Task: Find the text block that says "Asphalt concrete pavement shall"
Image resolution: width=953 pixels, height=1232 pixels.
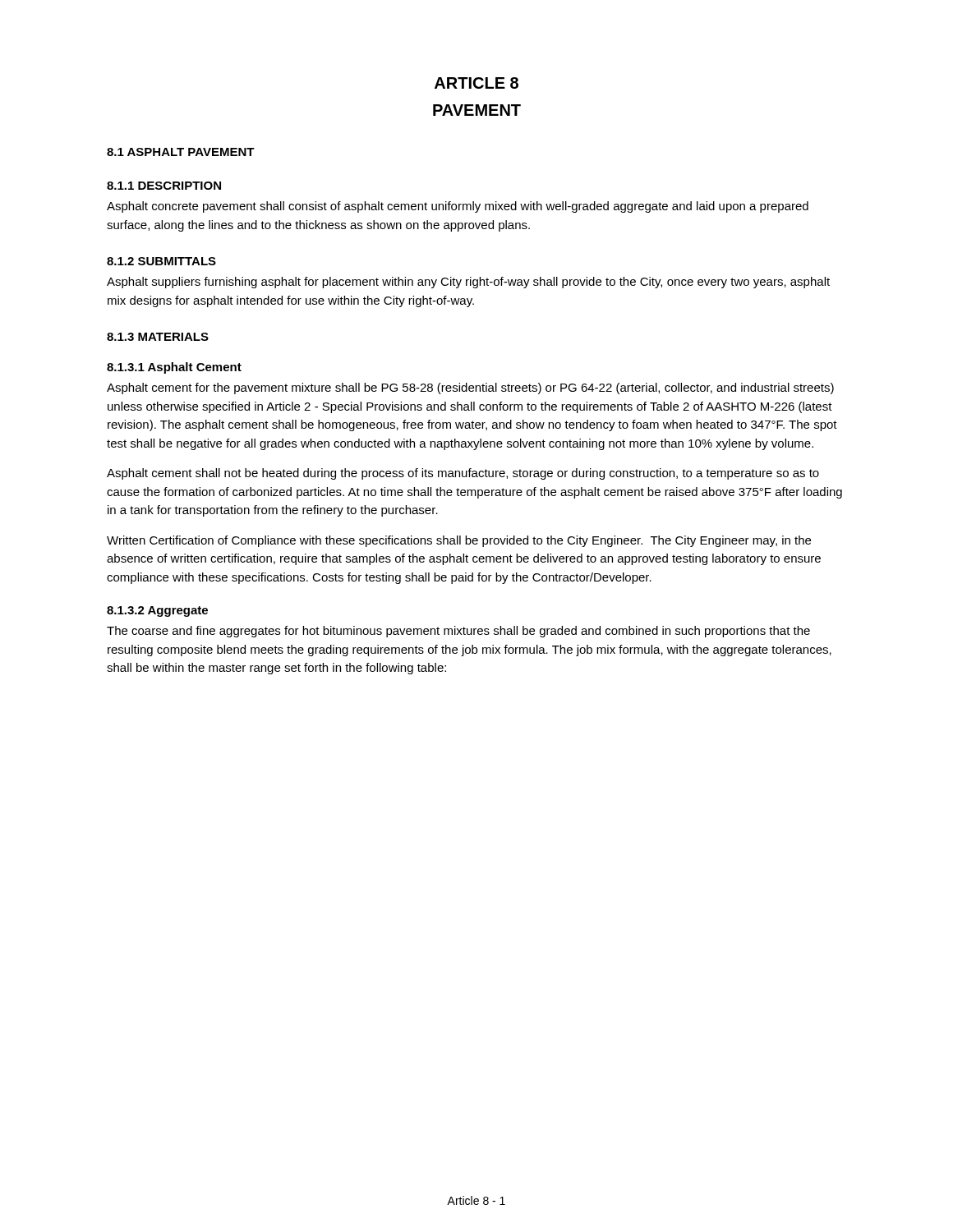Action: tap(458, 215)
